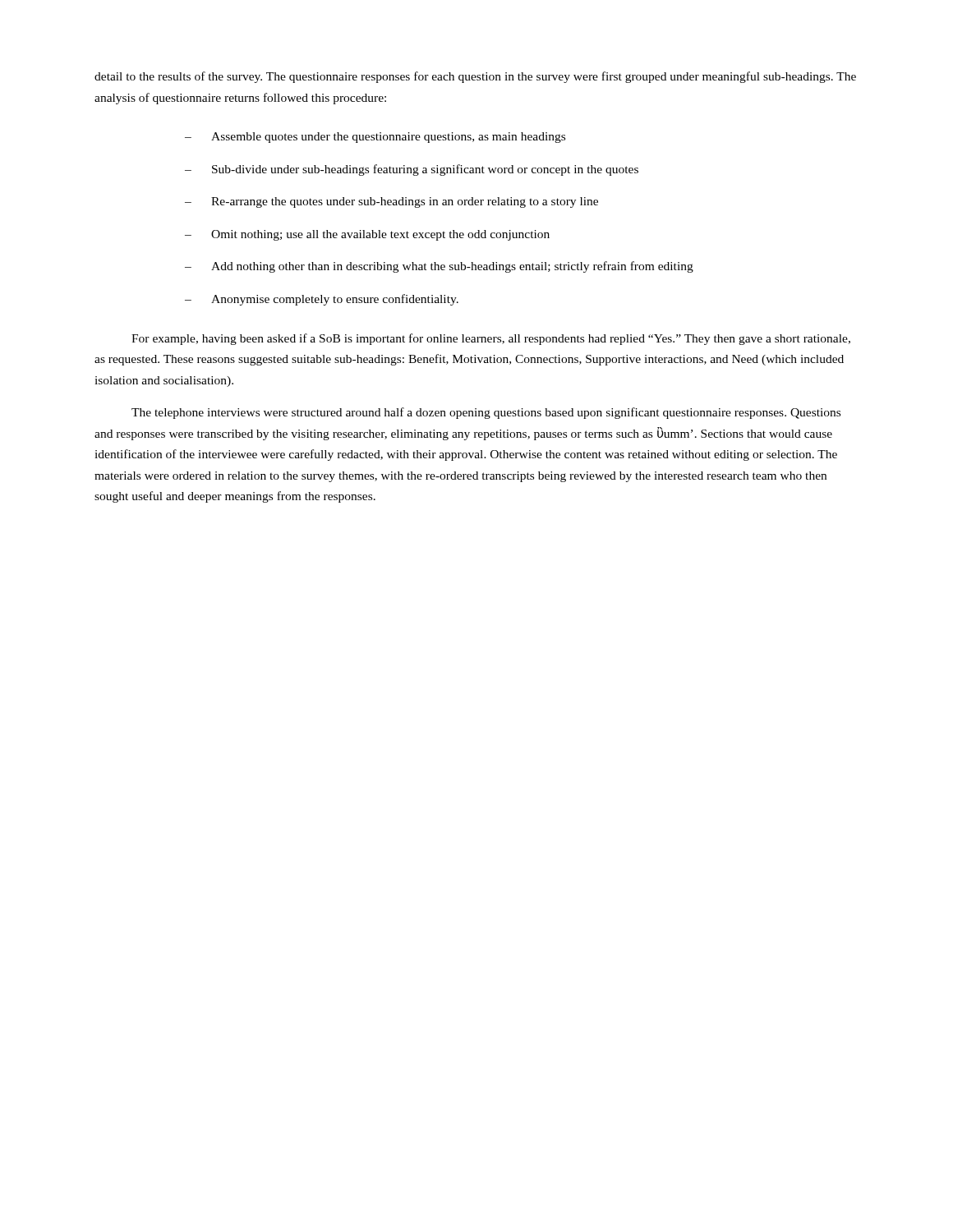Select the text block starting "– Re-arrange the quotes under"
The width and height of the screenshot is (953, 1232).
point(522,201)
